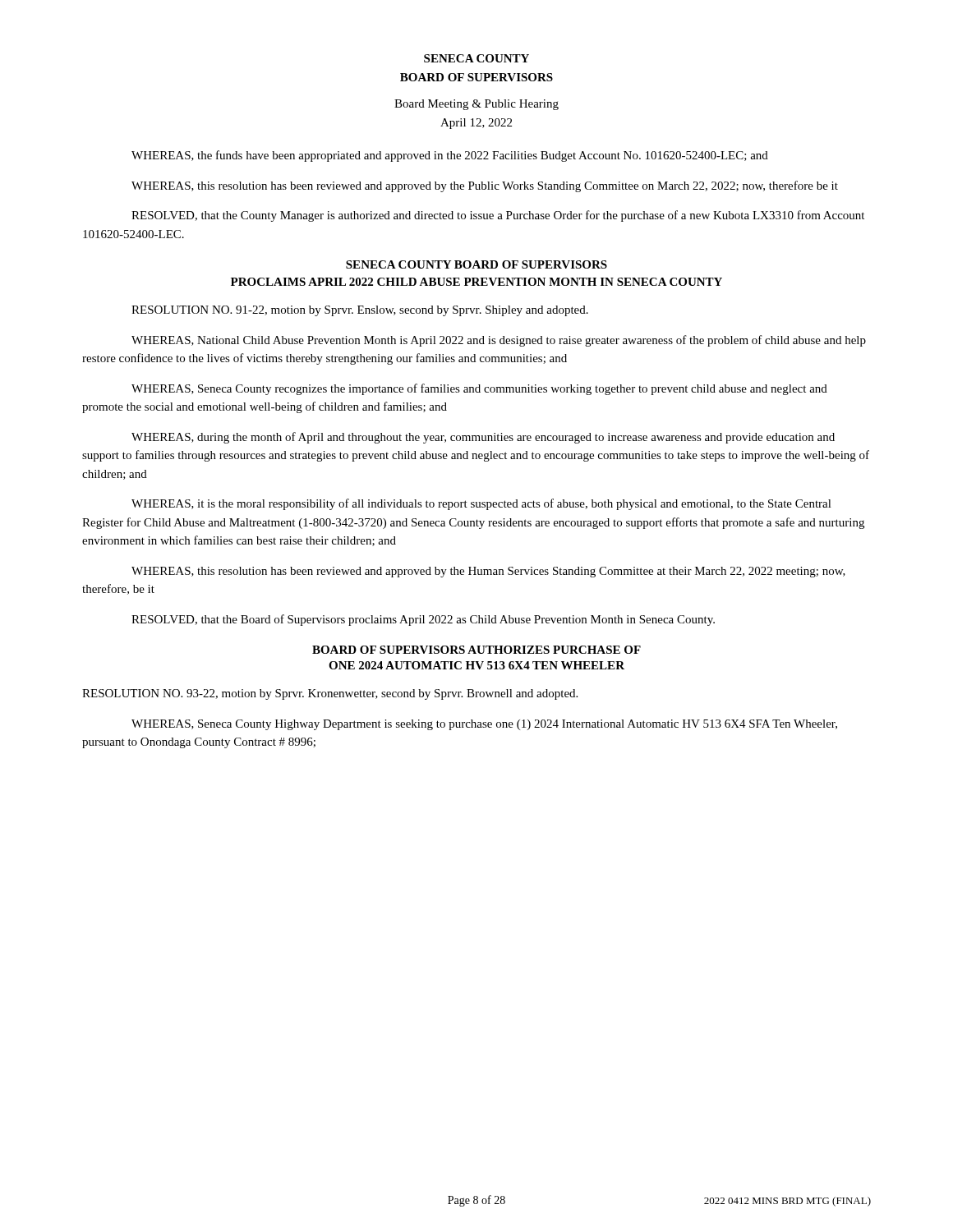Find the text block containing "WHEREAS, during the month of April and"
This screenshot has width=953, height=1232.
pyautogui.click(x=476, y=455)
